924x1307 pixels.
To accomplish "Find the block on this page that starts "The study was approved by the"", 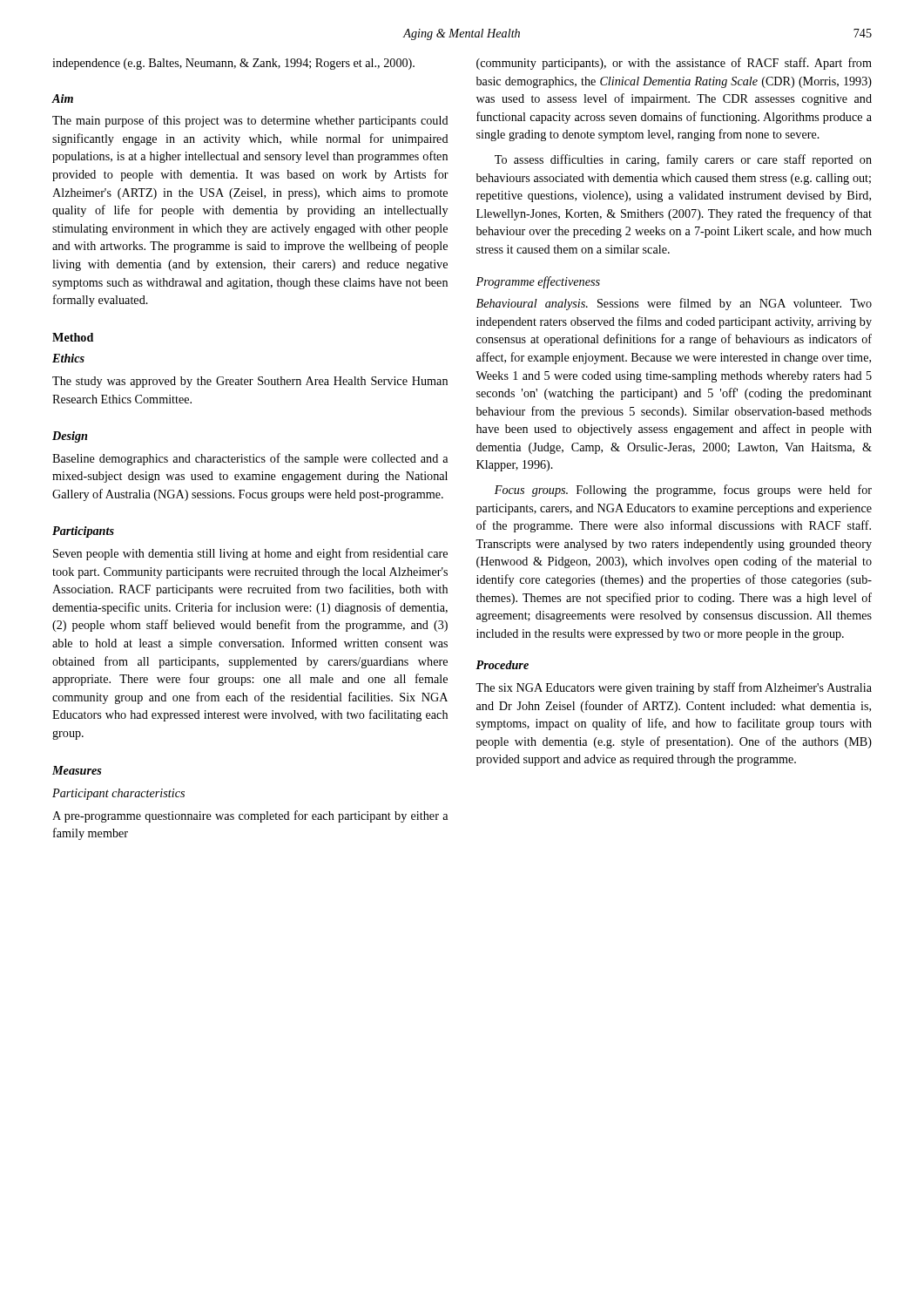I will pos(250,390).
